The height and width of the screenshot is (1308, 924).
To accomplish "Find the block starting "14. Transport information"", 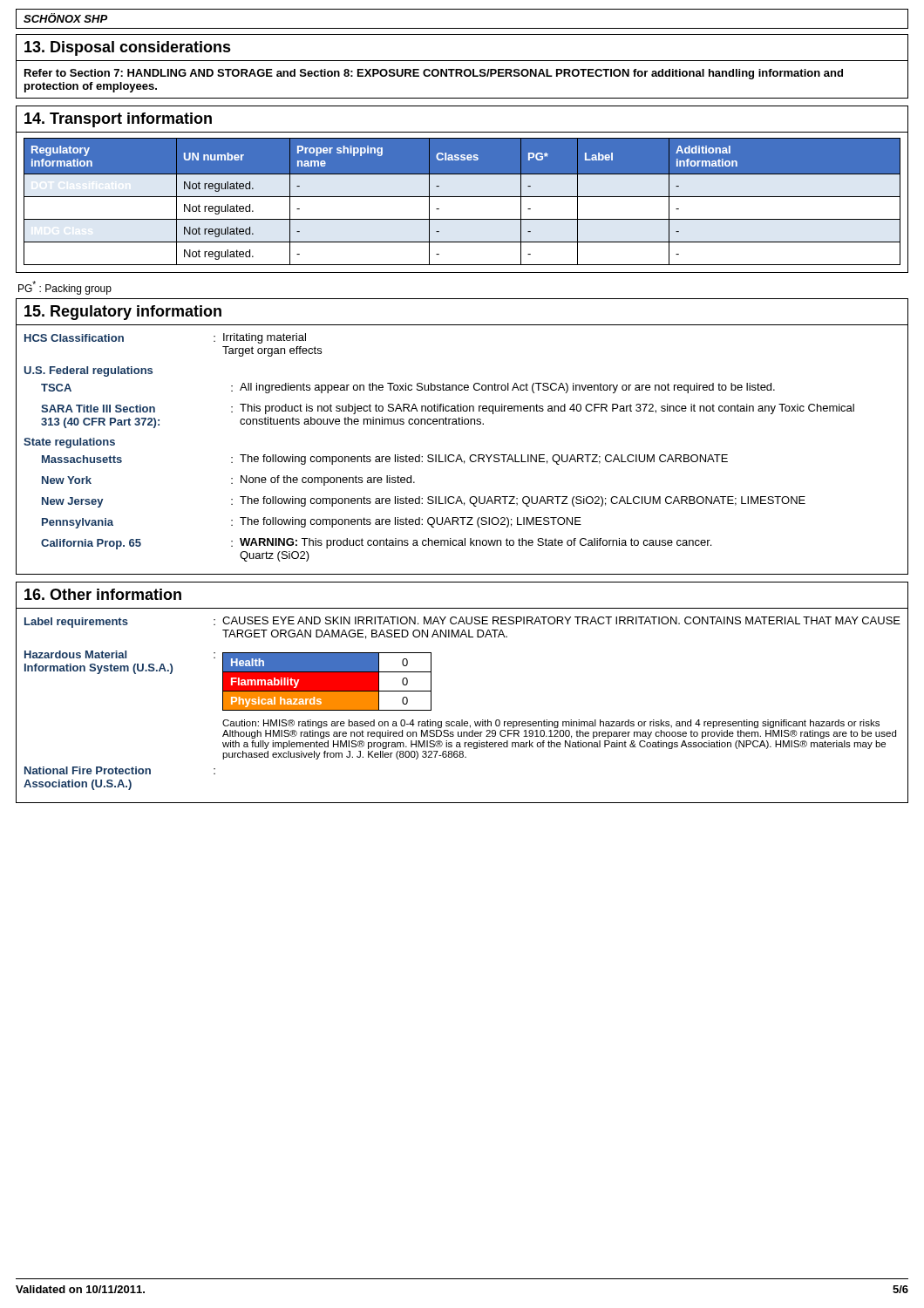I will tap(118, 119).
